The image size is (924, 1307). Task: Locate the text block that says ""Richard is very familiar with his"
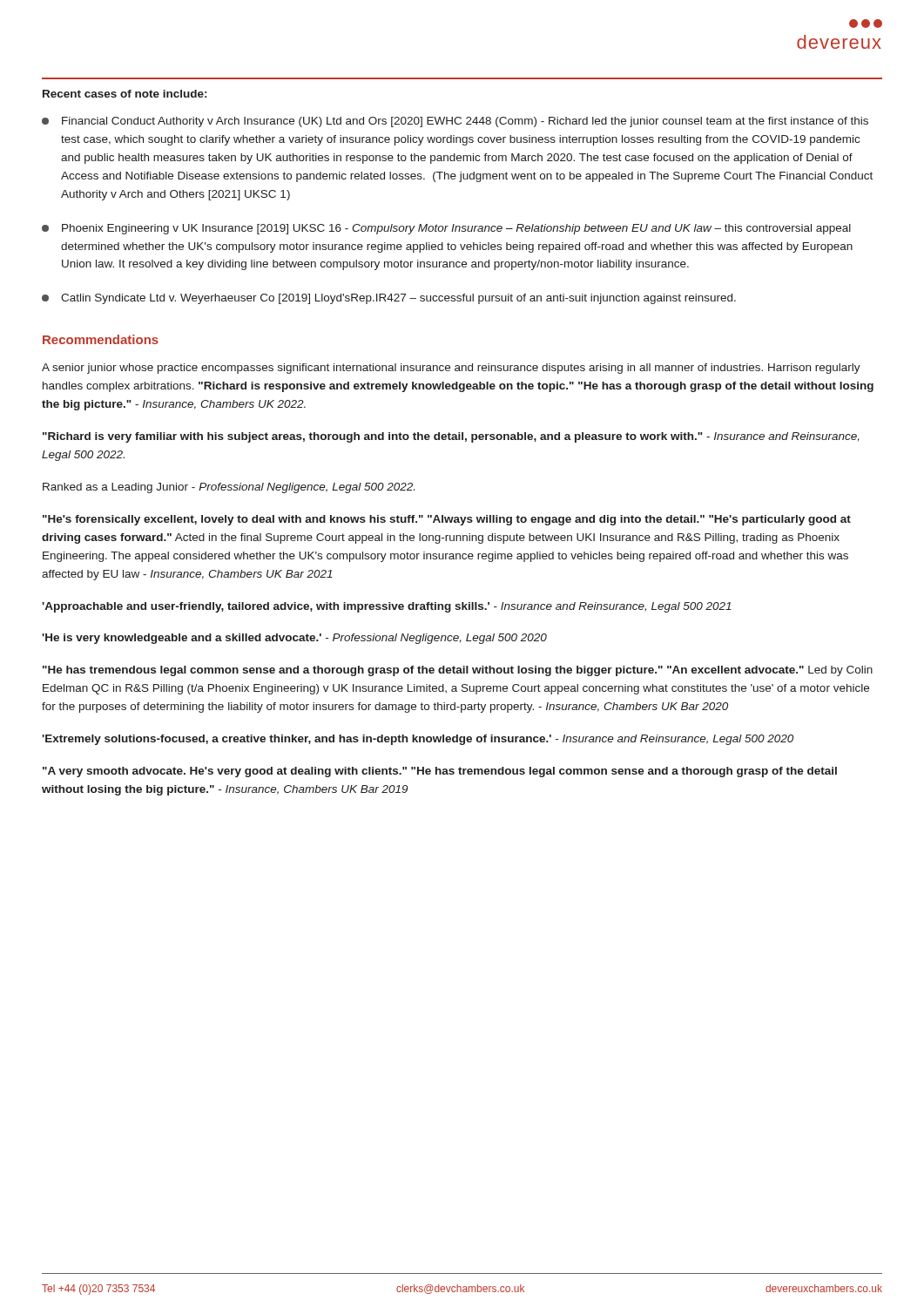pos(451,445)
